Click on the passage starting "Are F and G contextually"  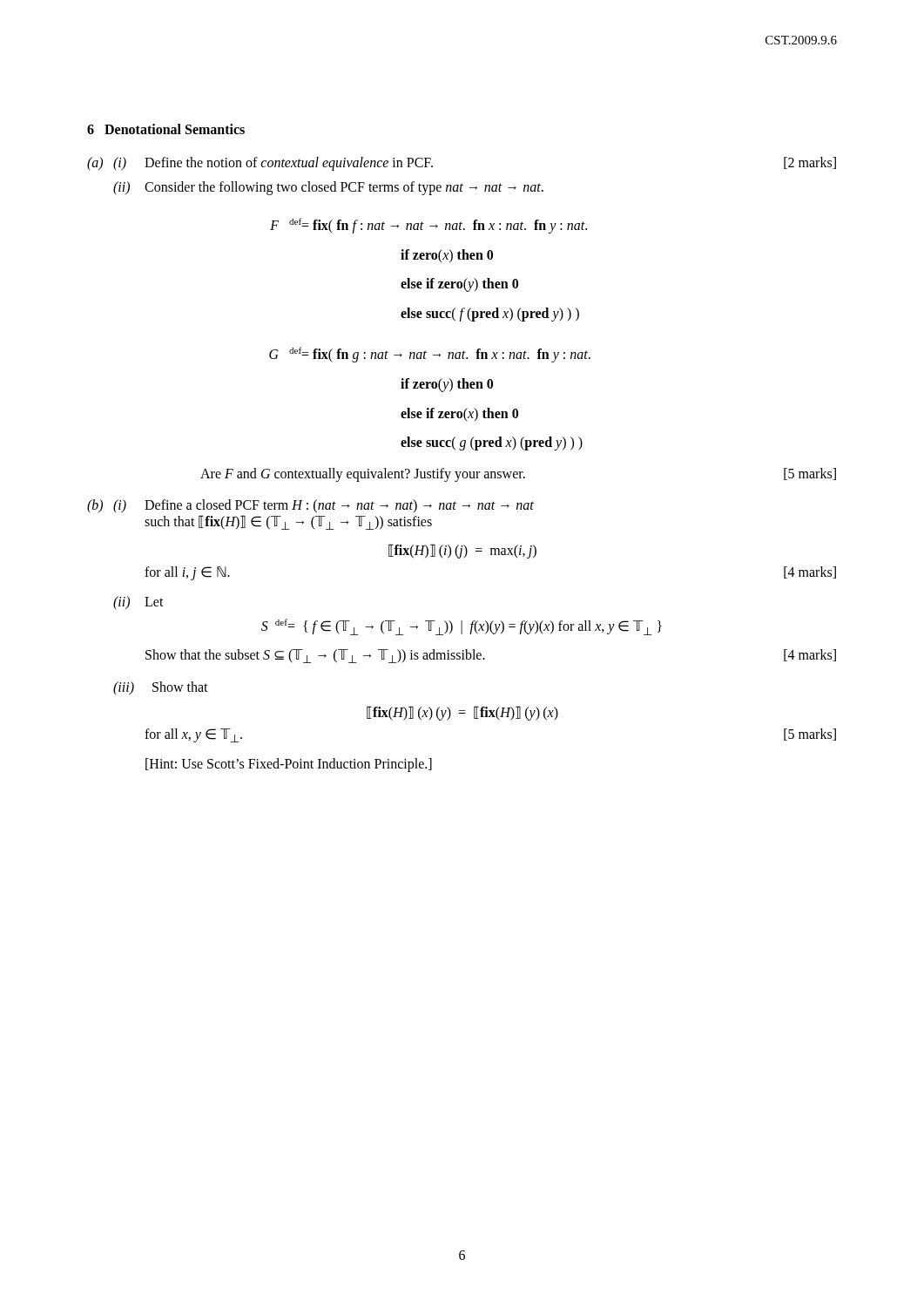pyautogui.click(x=519, y=474)
